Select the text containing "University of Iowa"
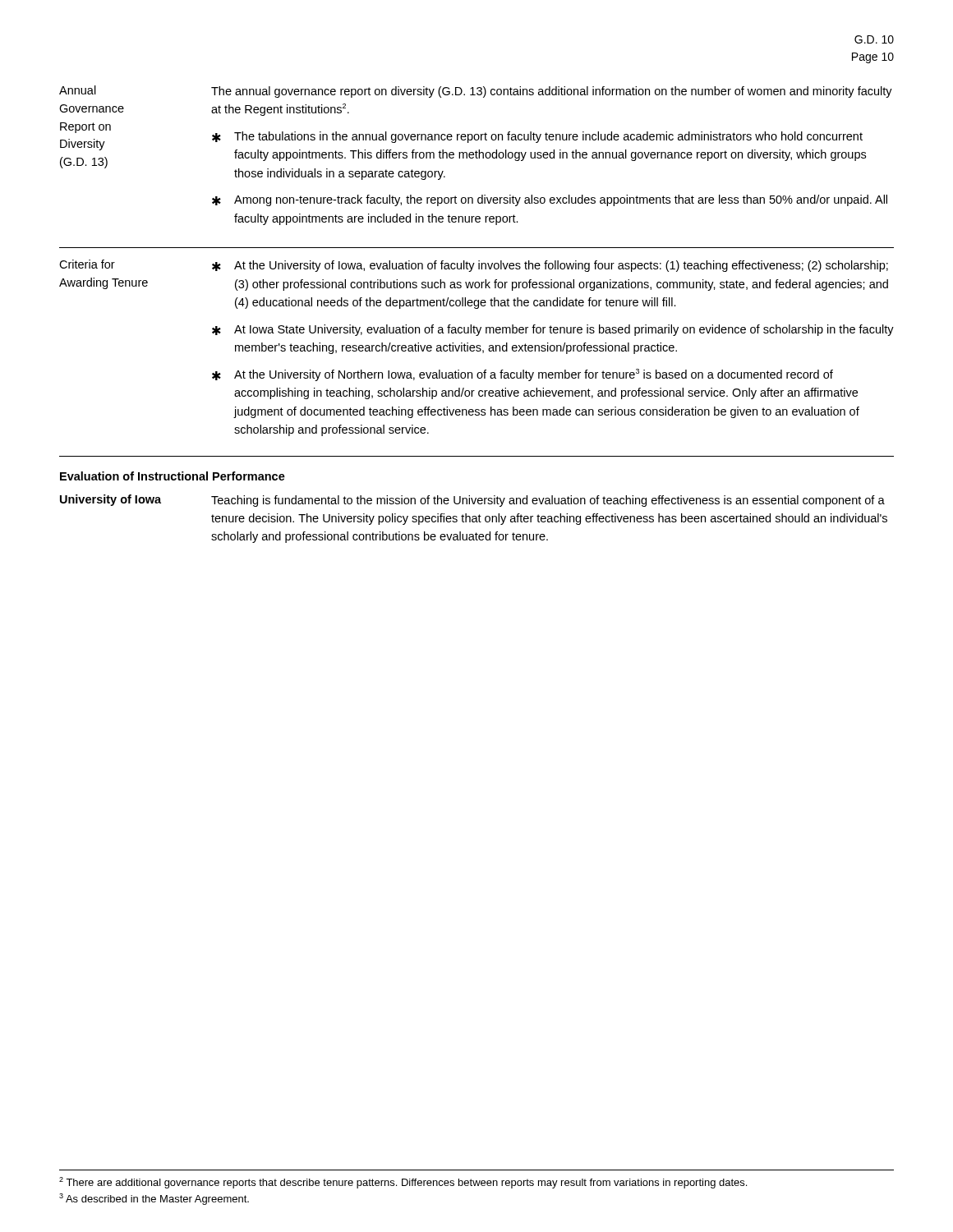Image resolution: width=953 pixels, height=1232 pixels. click(x=110, y=499)
